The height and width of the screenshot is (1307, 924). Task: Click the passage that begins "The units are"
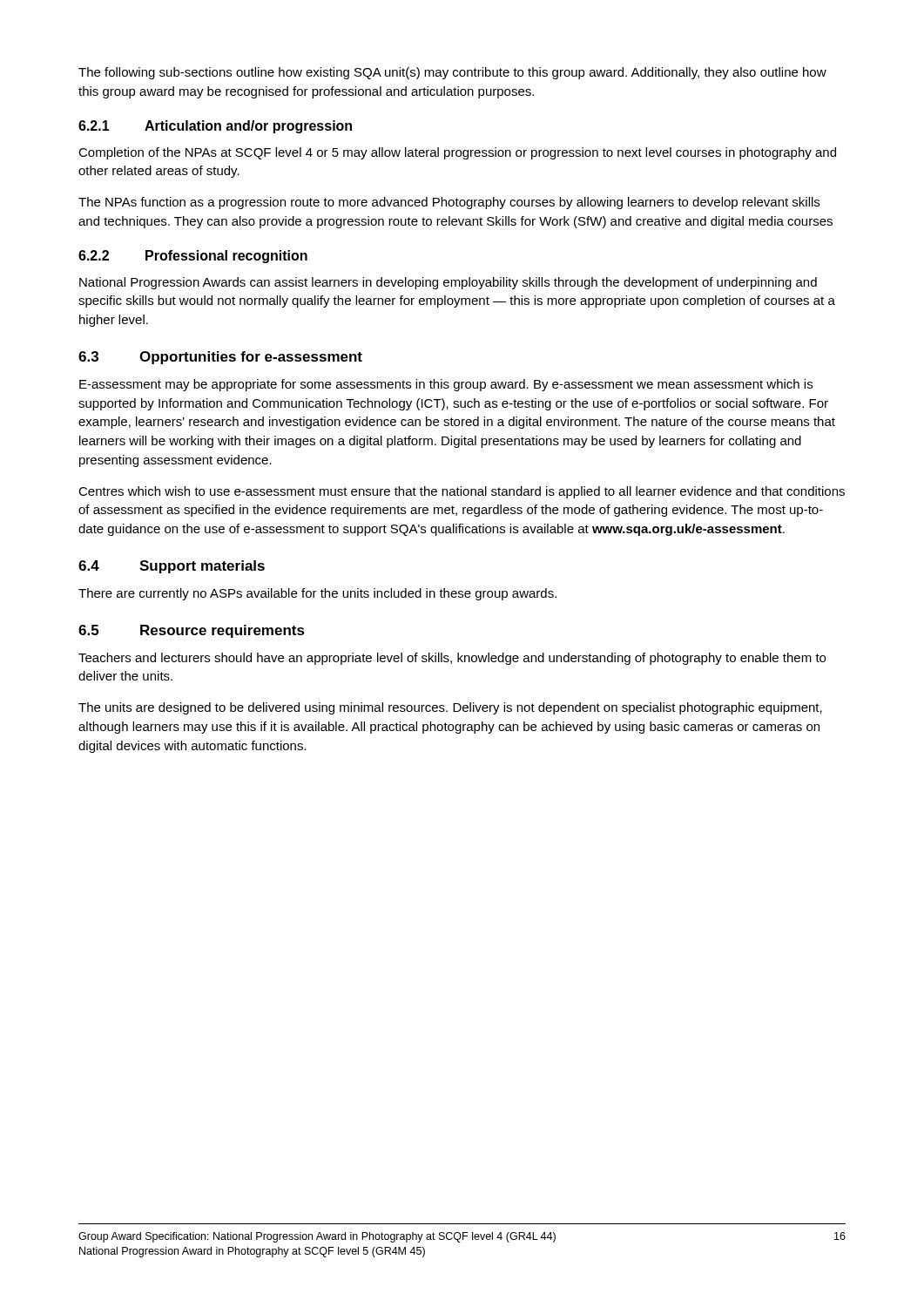(451, 726)
